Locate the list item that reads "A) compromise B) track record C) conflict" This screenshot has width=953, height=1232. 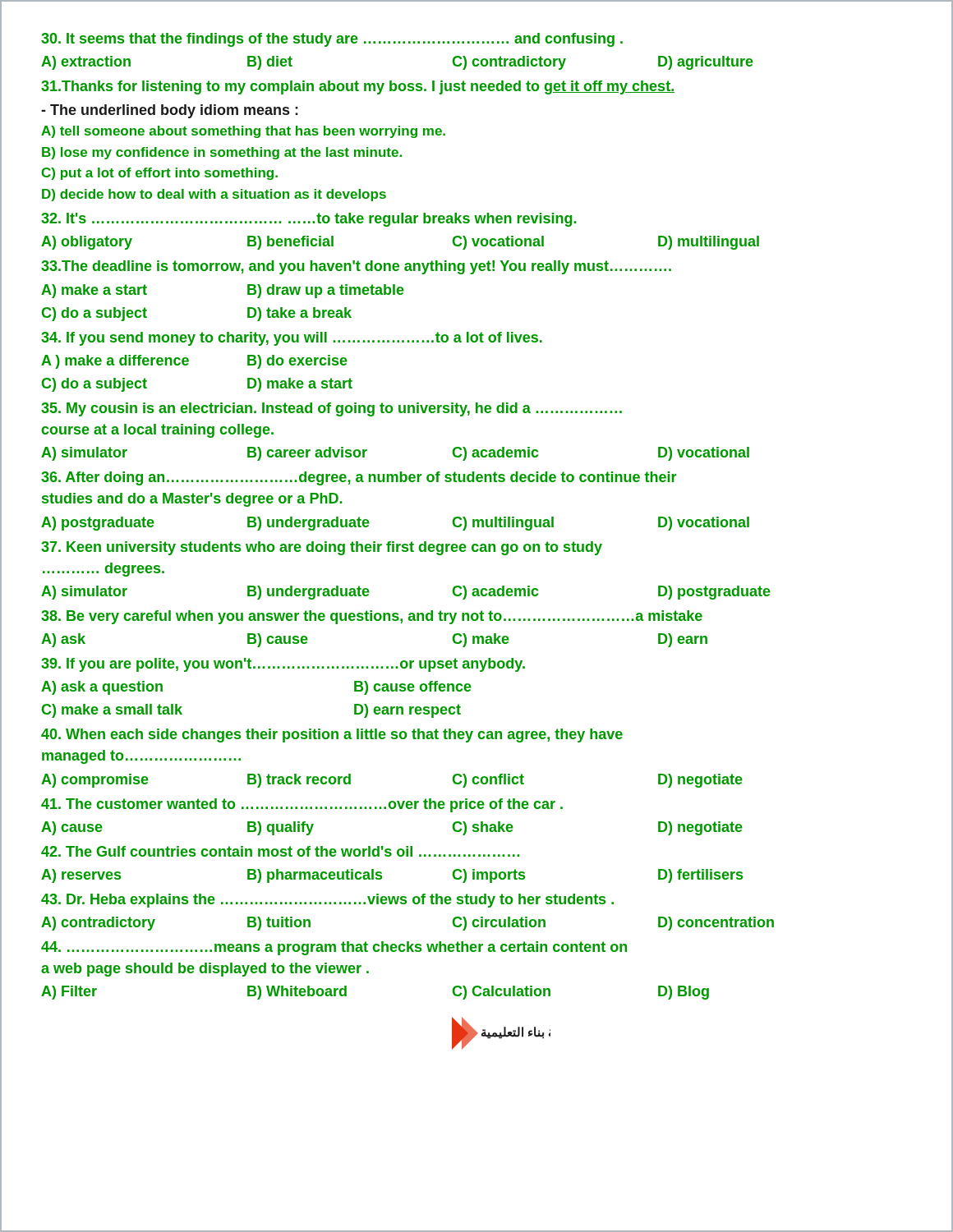coord(476,779)
